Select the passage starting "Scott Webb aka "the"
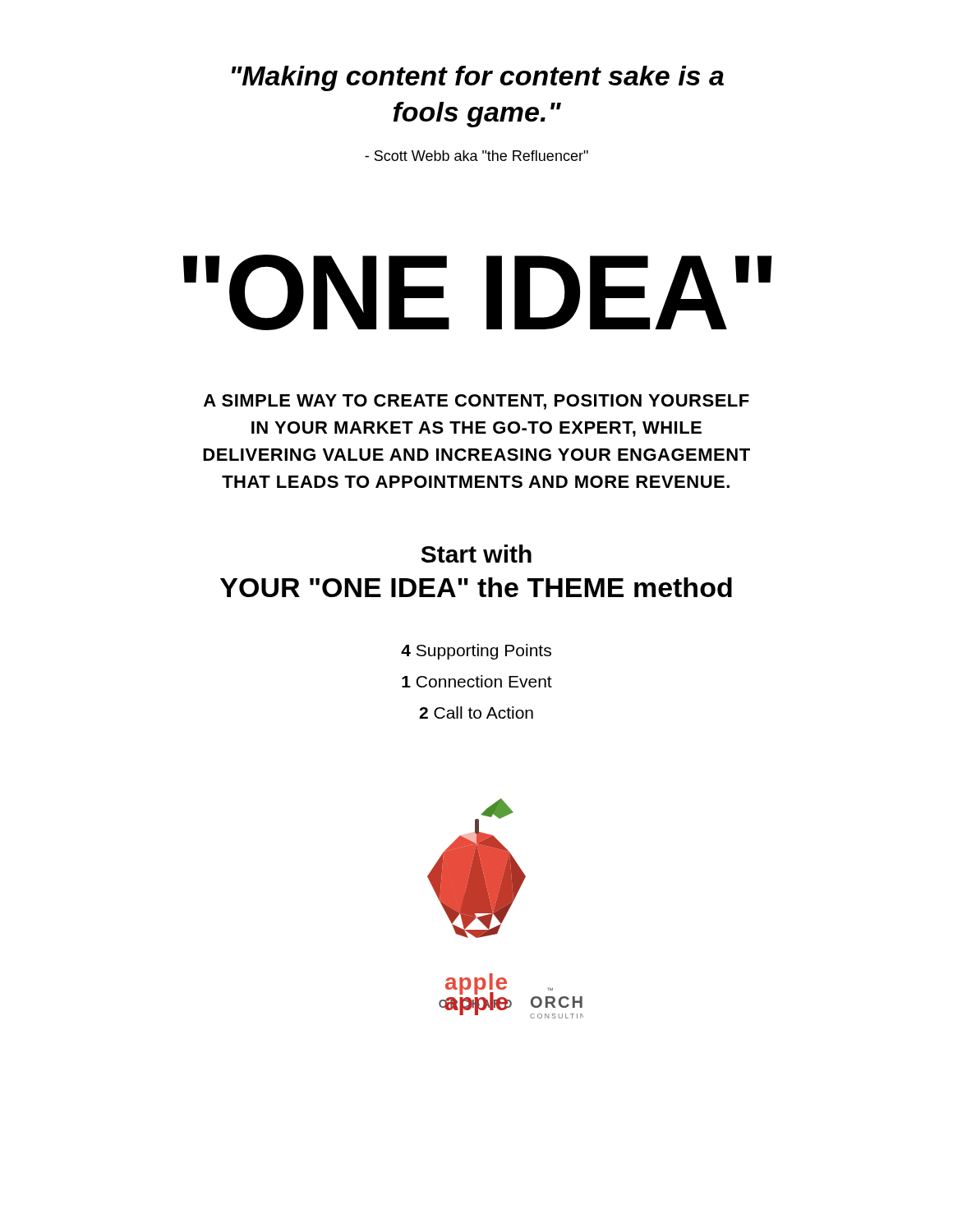Screen dimensions: 1232x953 pyautogui.click(x=476, y=156)
